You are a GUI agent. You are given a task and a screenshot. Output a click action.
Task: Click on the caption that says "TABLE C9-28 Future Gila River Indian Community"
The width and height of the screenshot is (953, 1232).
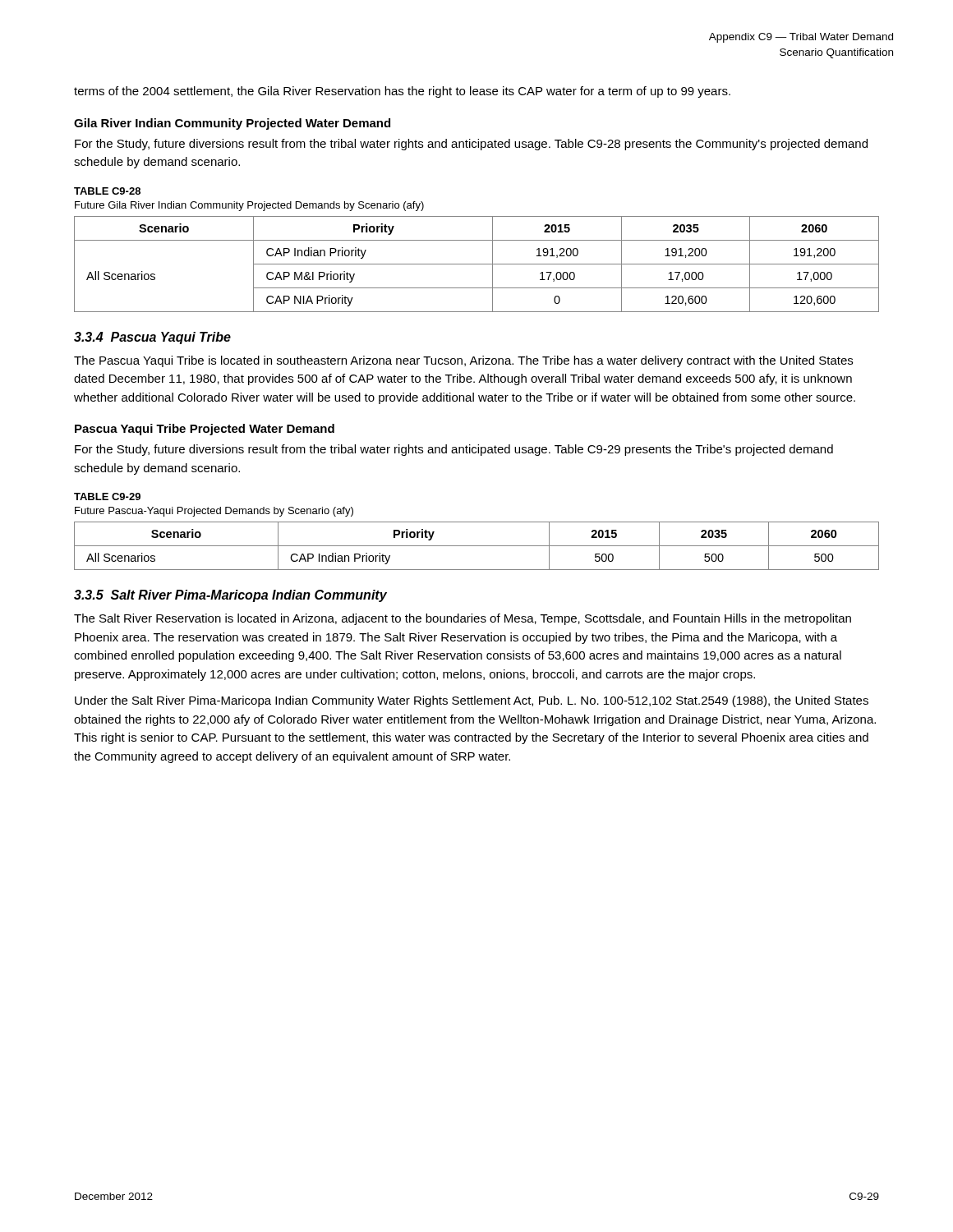(x=107, y=191)
